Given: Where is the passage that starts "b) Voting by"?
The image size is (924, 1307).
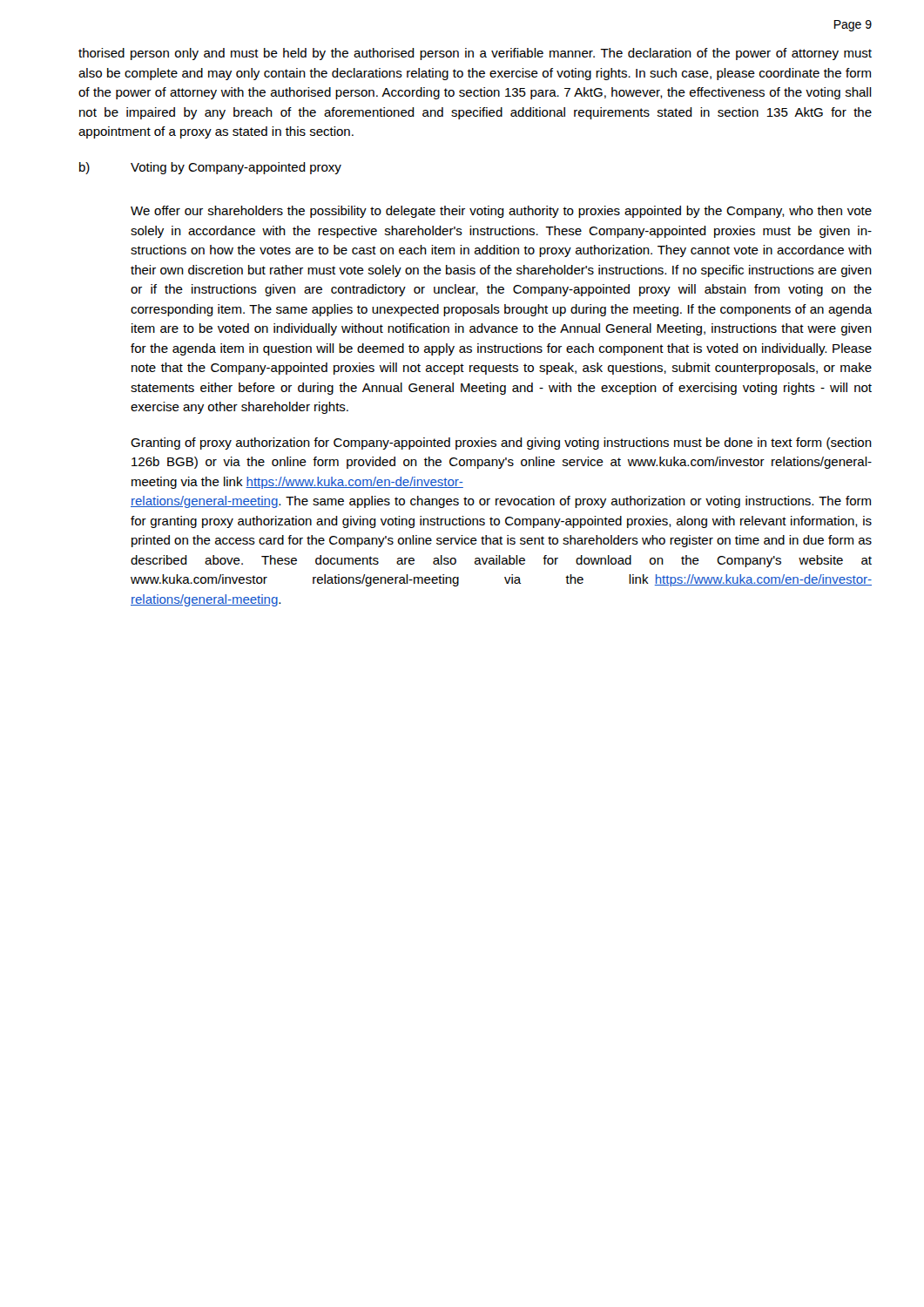Looking at the screenshot, I should point(210,168).
